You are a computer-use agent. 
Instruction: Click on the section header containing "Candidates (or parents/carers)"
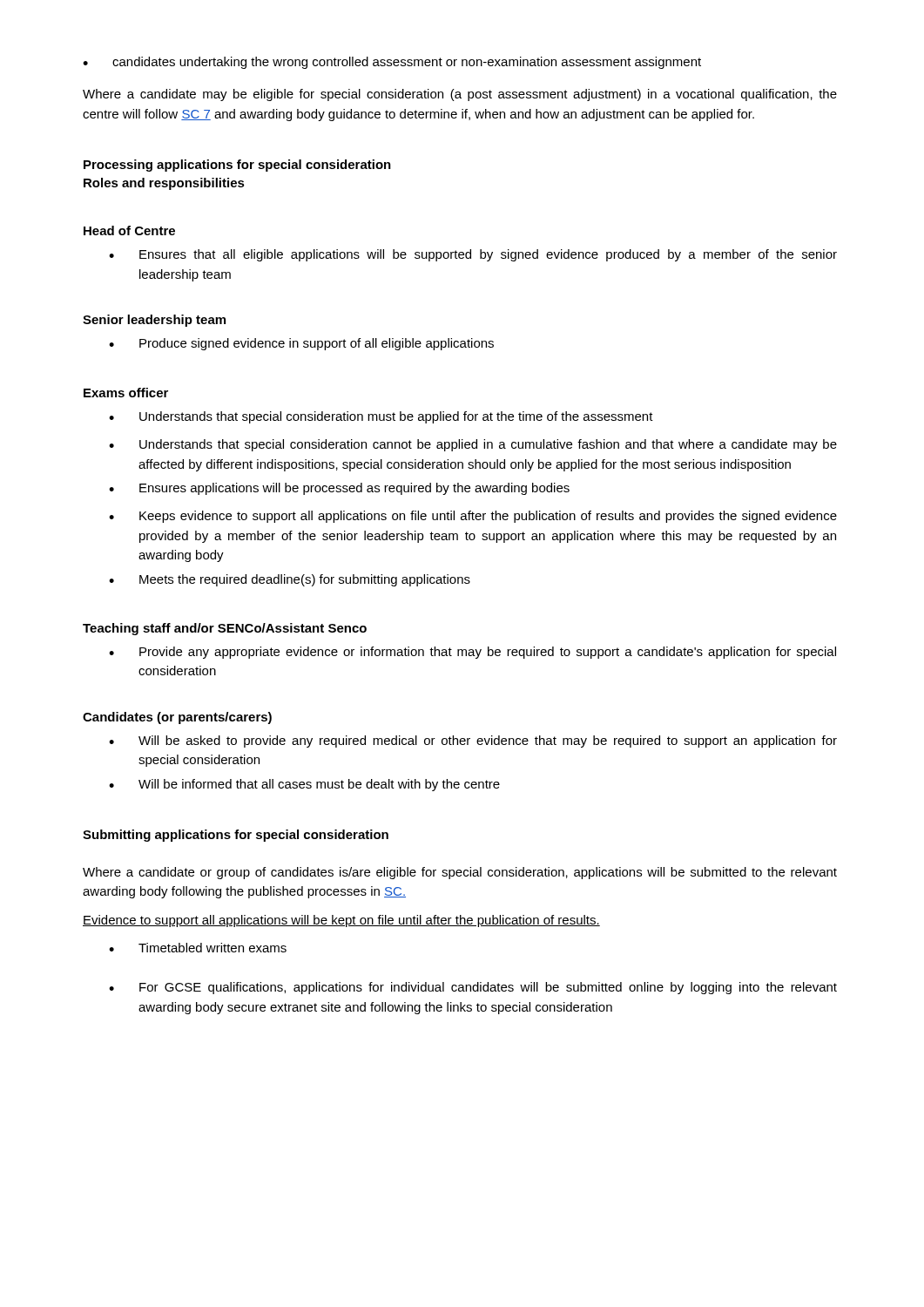177,716
